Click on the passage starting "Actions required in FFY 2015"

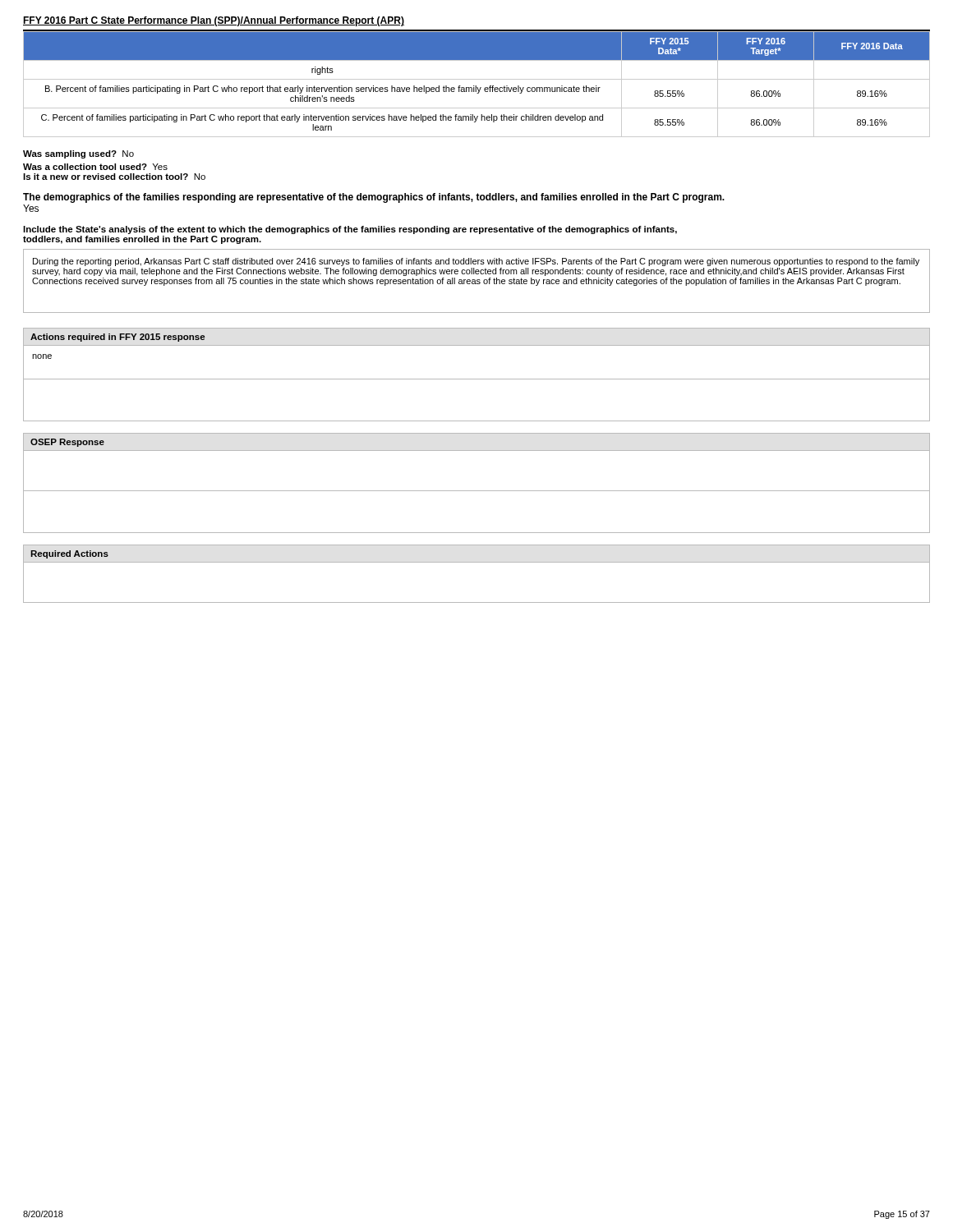click(x=118, y=337)
